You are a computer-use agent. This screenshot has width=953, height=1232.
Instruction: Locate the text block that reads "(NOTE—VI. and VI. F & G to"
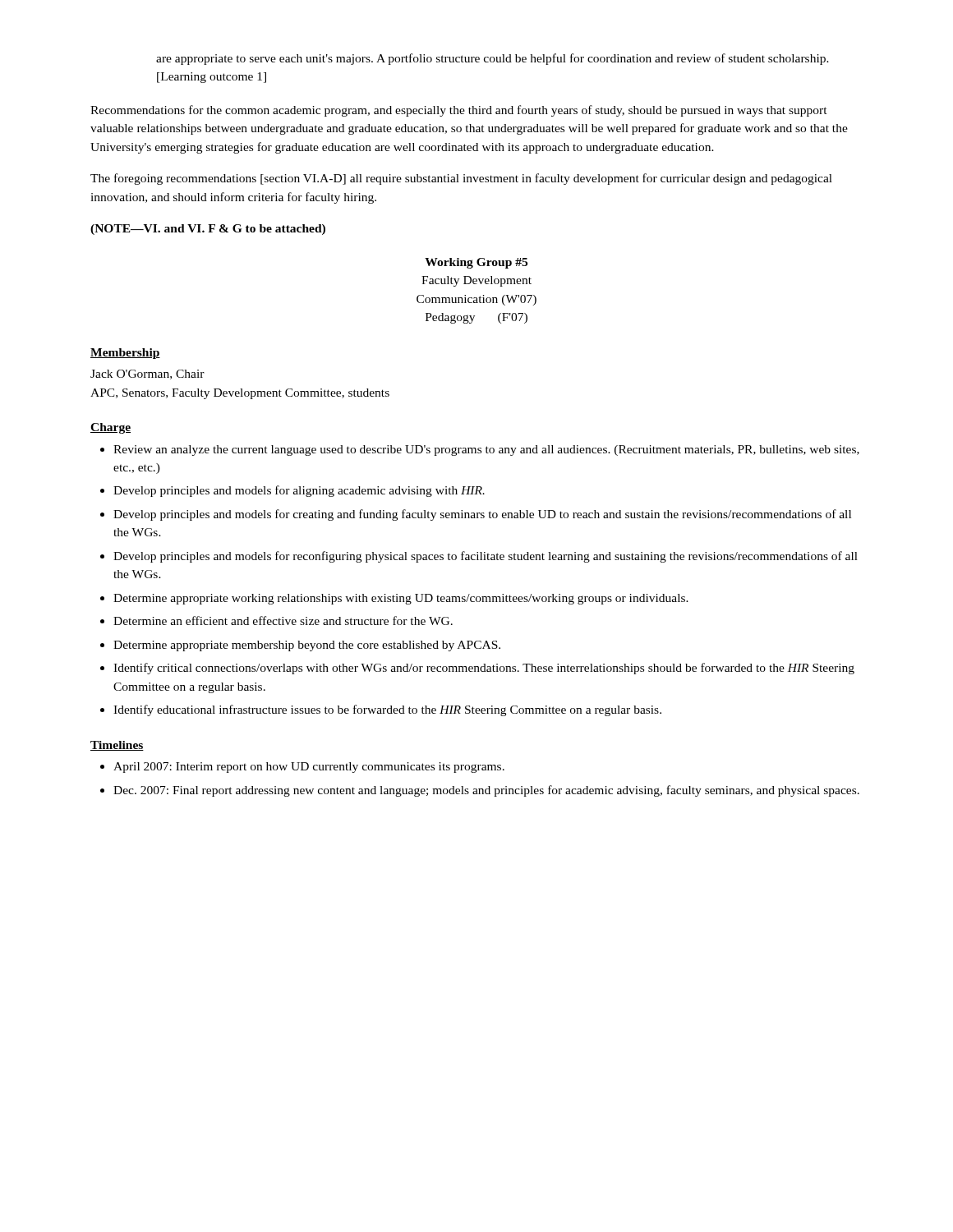(208, 228)
